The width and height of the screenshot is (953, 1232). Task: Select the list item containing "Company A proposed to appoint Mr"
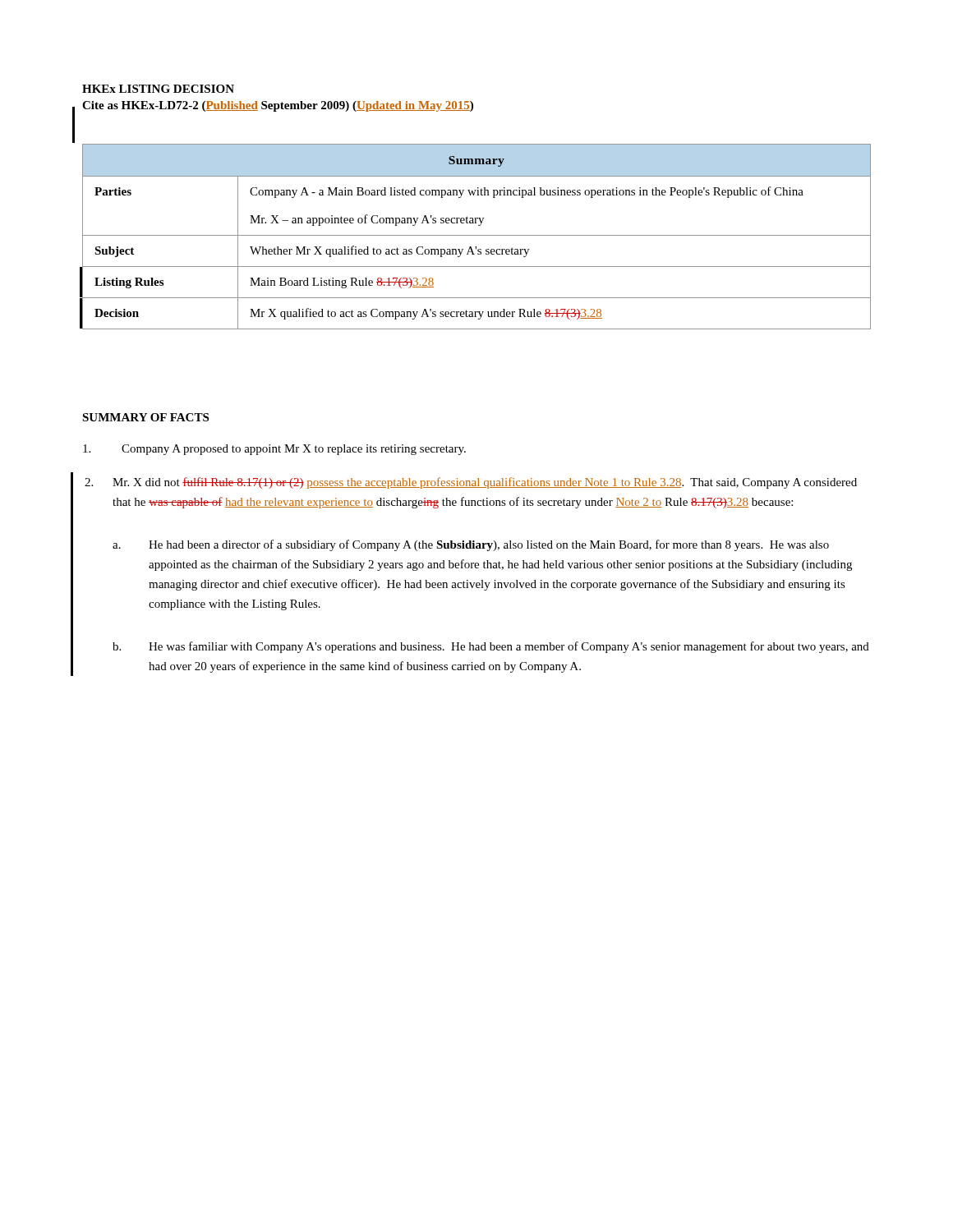274,449
